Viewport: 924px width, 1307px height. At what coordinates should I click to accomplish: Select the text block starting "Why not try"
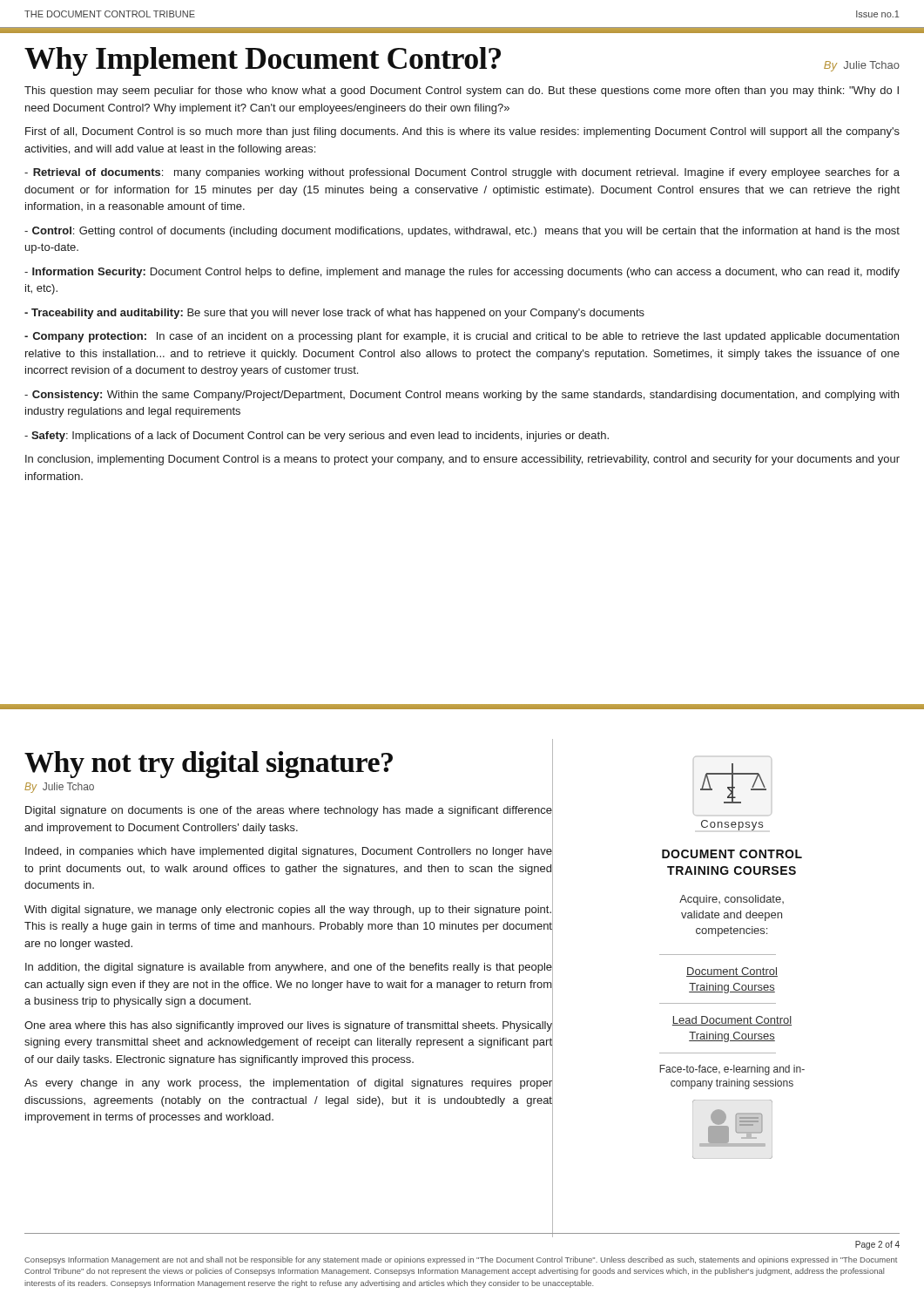coord(209,762)
